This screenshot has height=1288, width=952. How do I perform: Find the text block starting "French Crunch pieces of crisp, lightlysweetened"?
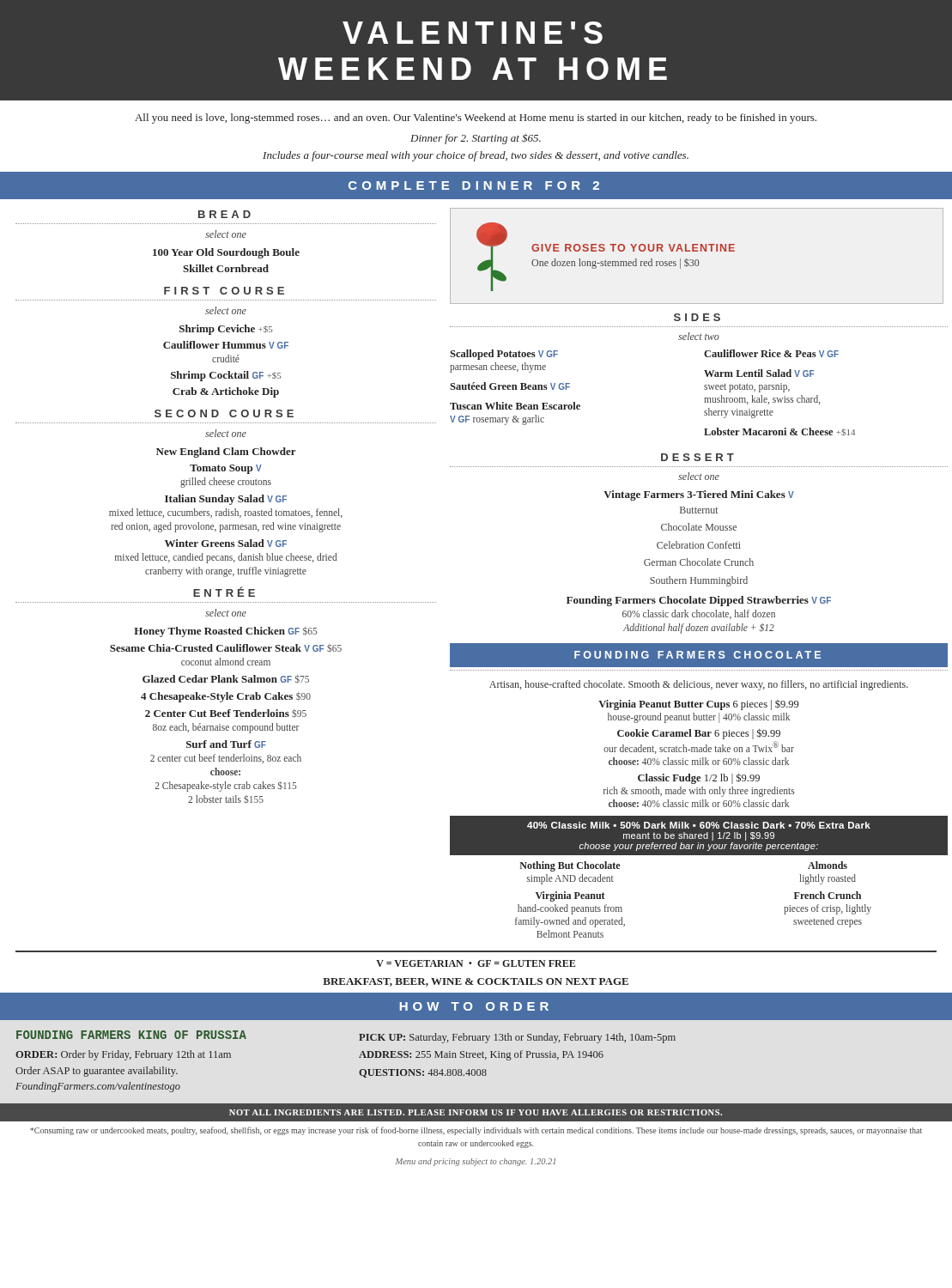point(828,908)
